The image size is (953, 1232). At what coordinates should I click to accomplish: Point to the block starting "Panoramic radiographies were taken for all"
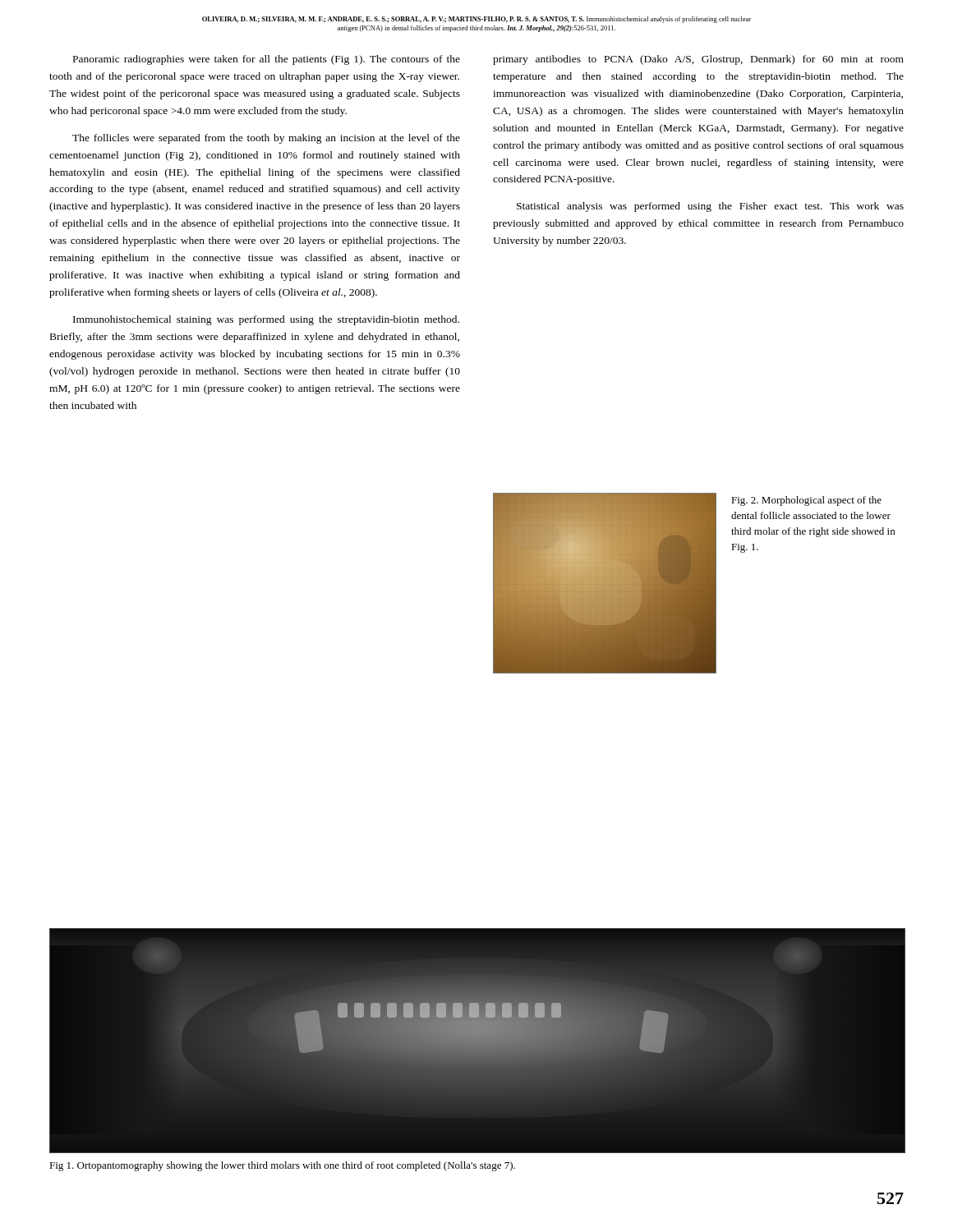point(255,85)
